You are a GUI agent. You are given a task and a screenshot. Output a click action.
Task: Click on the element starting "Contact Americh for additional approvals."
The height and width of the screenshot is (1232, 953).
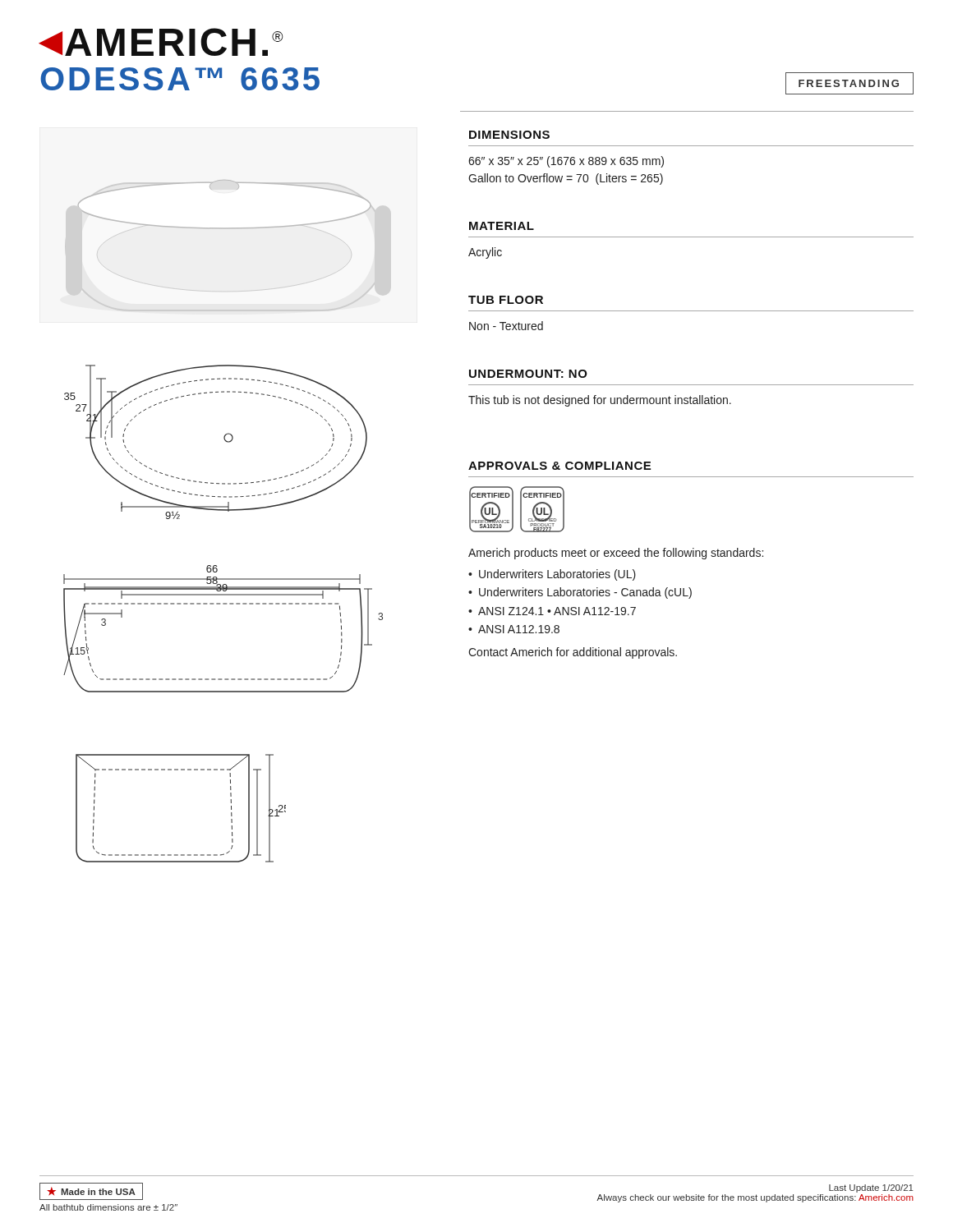click(x=573, y=652)
